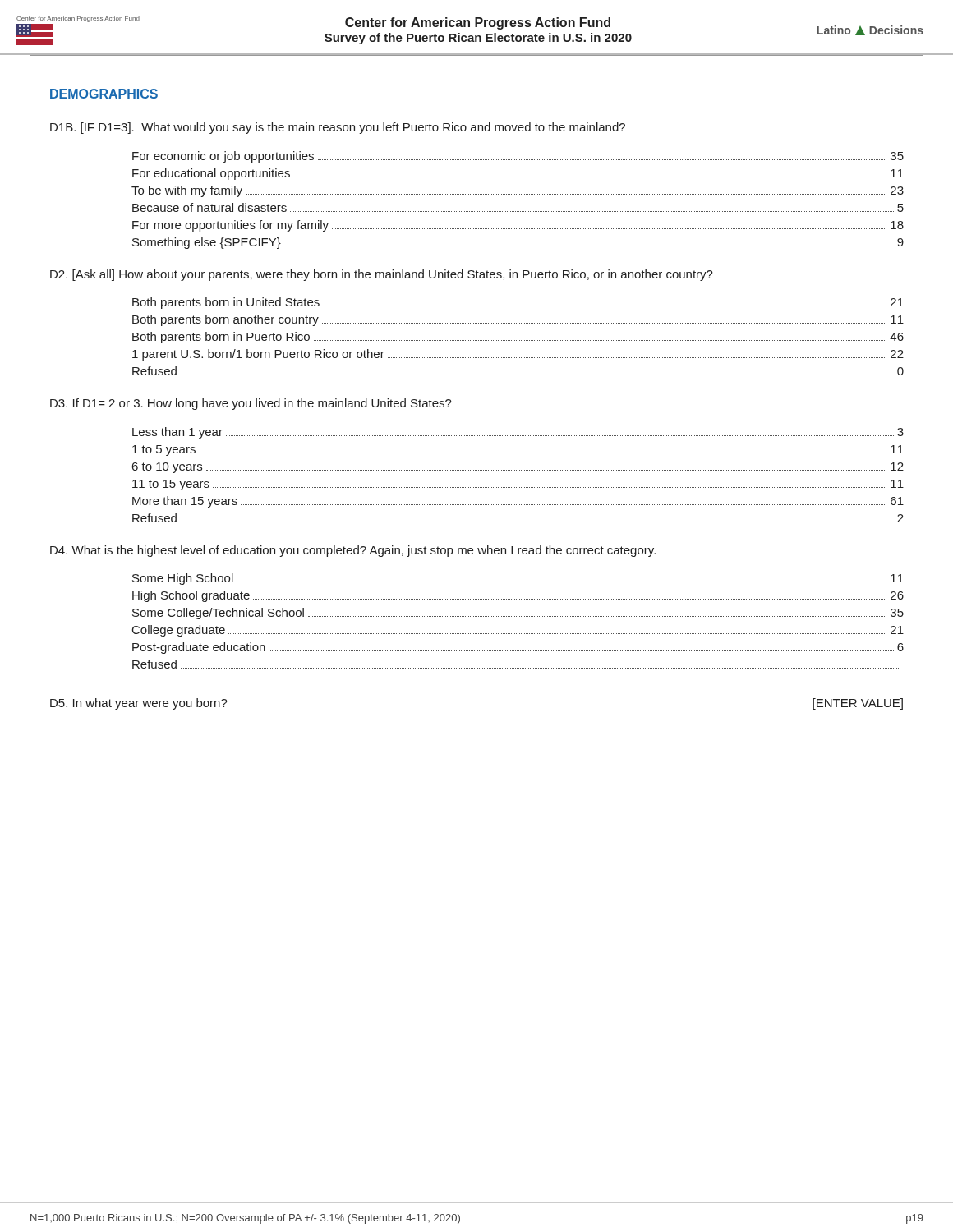Click where it says "College graduate21"
Image resolution: width=953 pixels, height=1232 pixels.
pyautogui.click(x=518, y=630)
